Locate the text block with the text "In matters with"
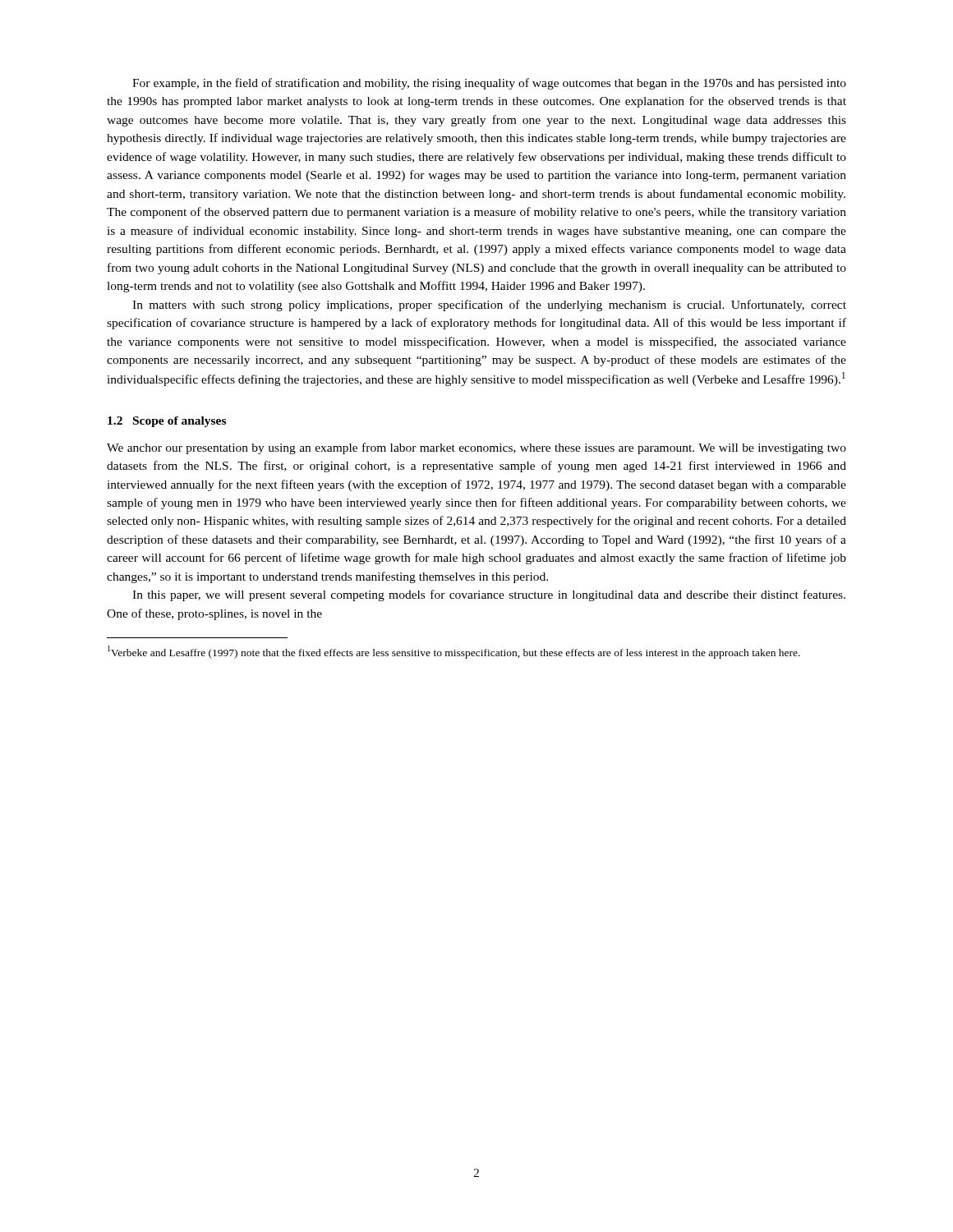Screen dimensions: 1232x953 [476, 341]
